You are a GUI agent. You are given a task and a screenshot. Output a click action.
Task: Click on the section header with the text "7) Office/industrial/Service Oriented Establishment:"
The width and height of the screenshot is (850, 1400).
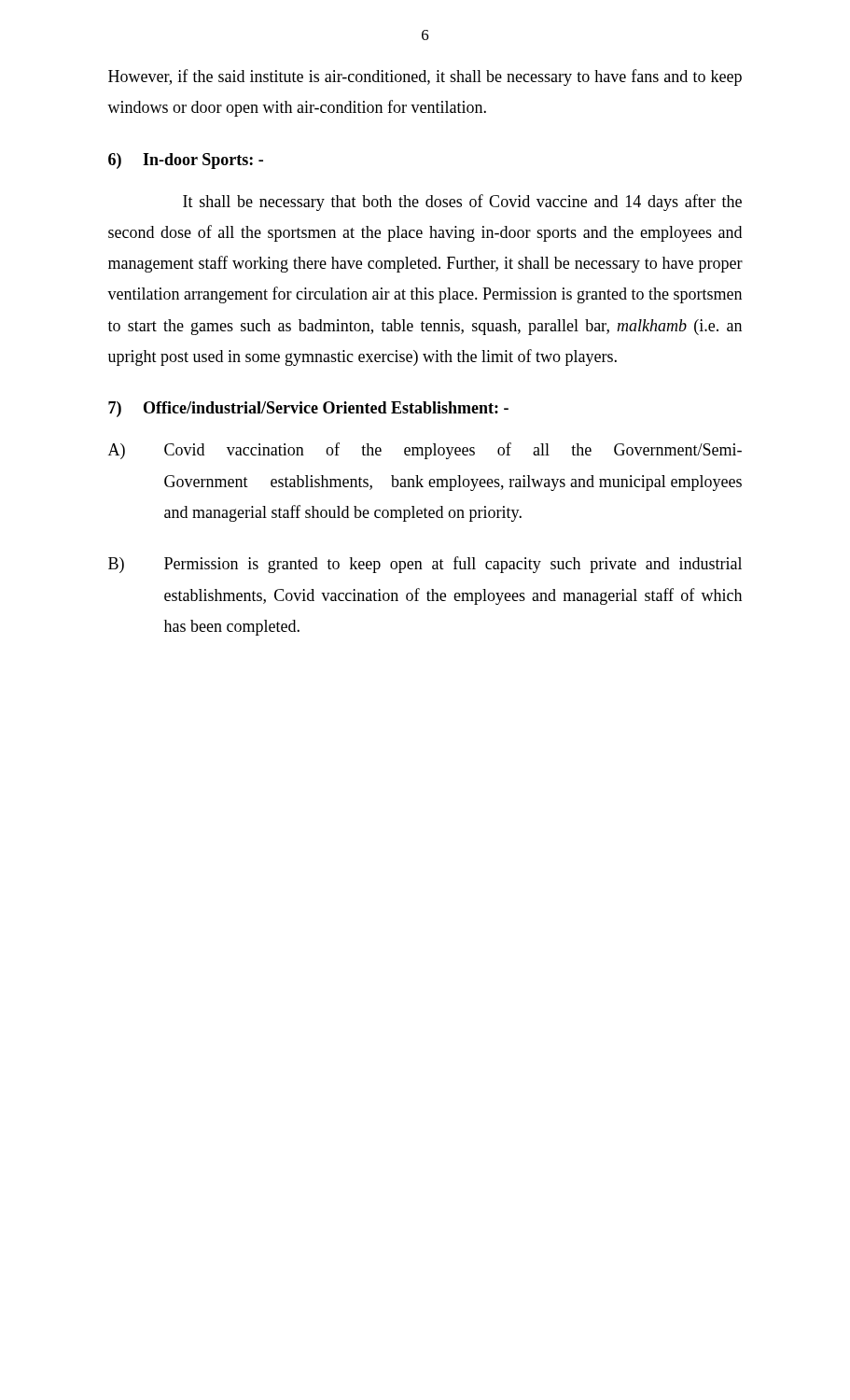click(308, 408)
